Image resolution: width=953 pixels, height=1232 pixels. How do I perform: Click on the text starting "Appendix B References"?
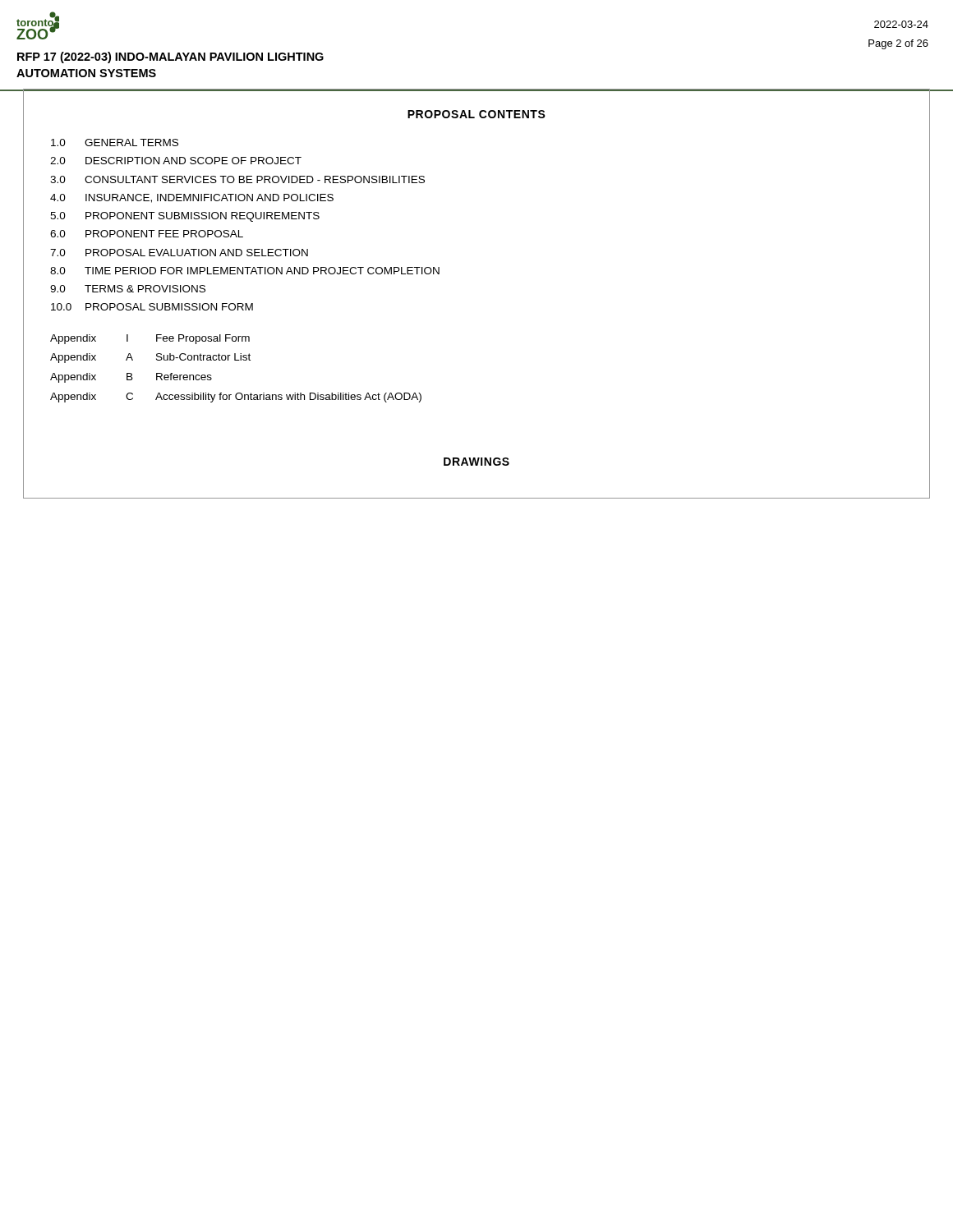point(131,377)
